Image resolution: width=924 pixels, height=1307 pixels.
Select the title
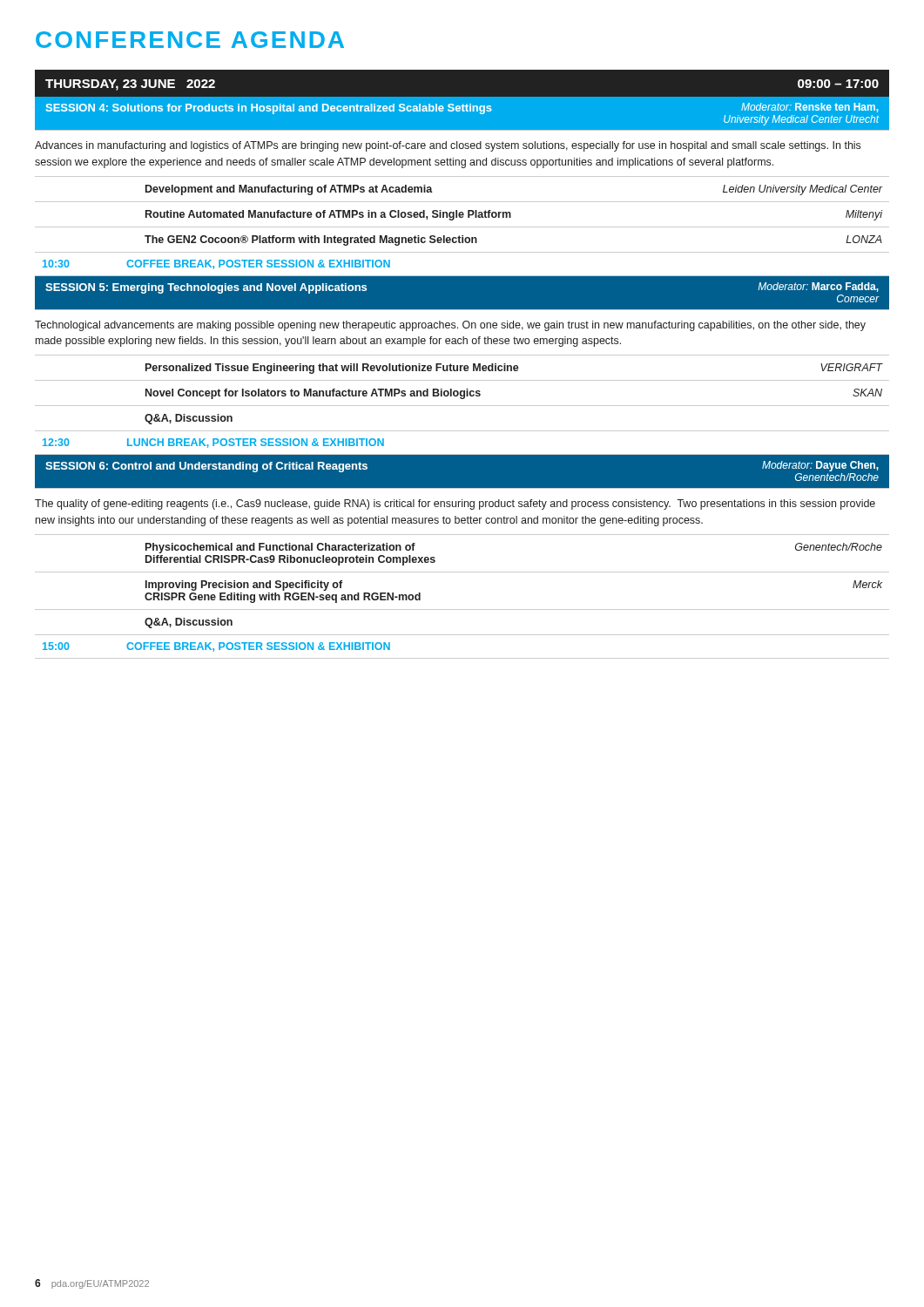tap(191, 40)
